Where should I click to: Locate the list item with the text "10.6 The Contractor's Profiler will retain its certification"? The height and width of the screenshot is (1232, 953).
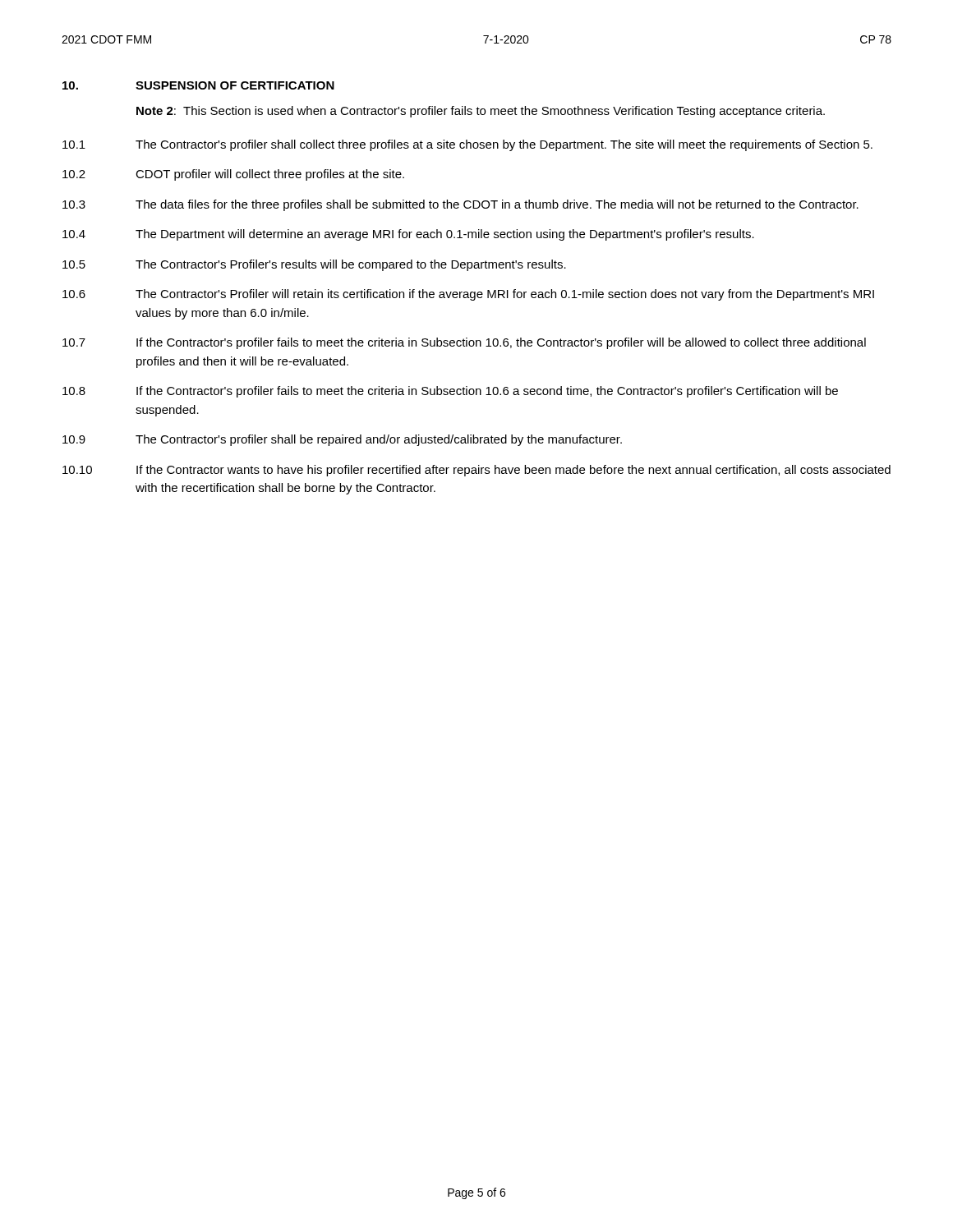pyautogui.click(x=476, y=303)
